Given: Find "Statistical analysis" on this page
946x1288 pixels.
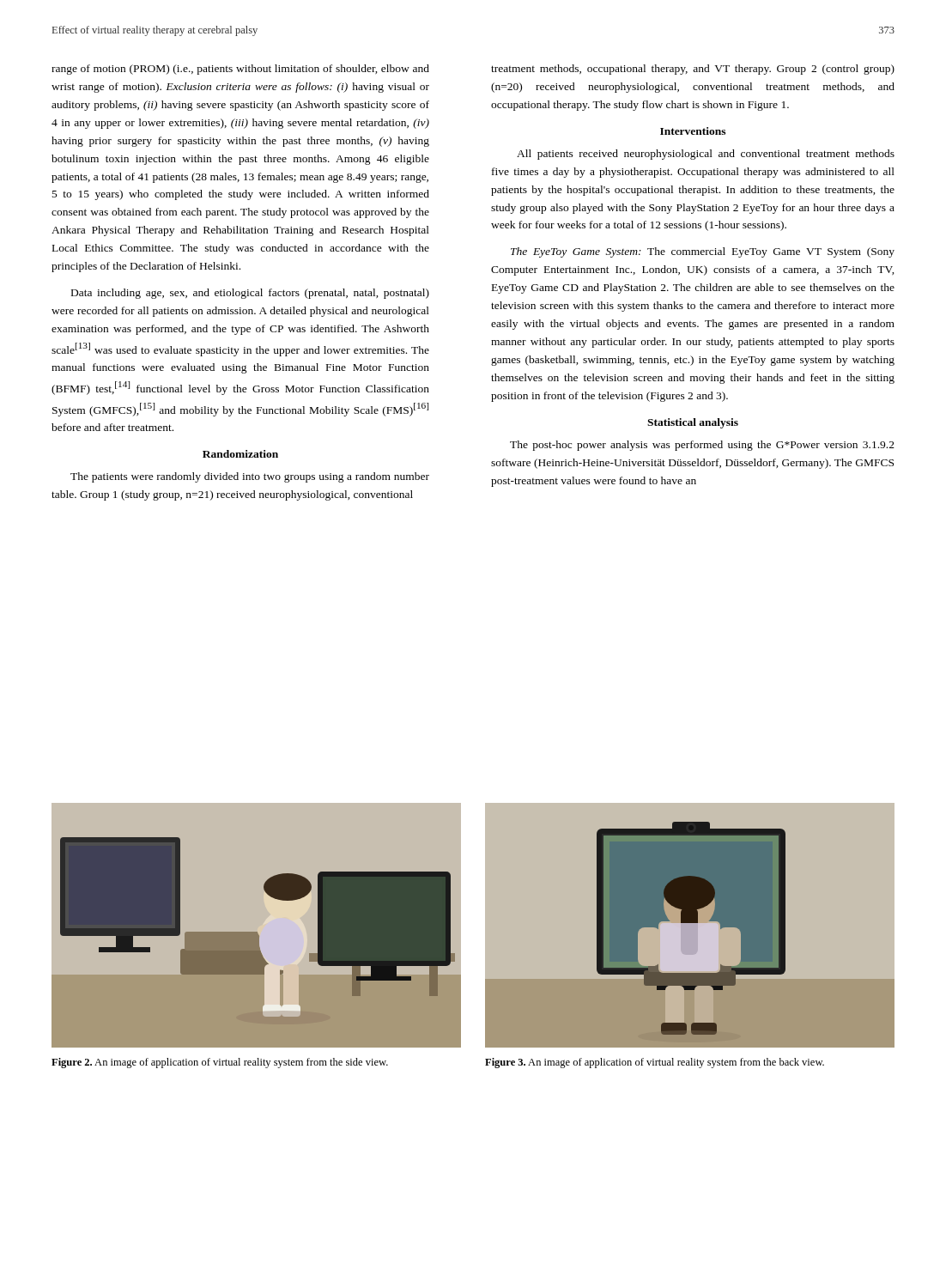Looking at the screenshot, I should point(693,422).
